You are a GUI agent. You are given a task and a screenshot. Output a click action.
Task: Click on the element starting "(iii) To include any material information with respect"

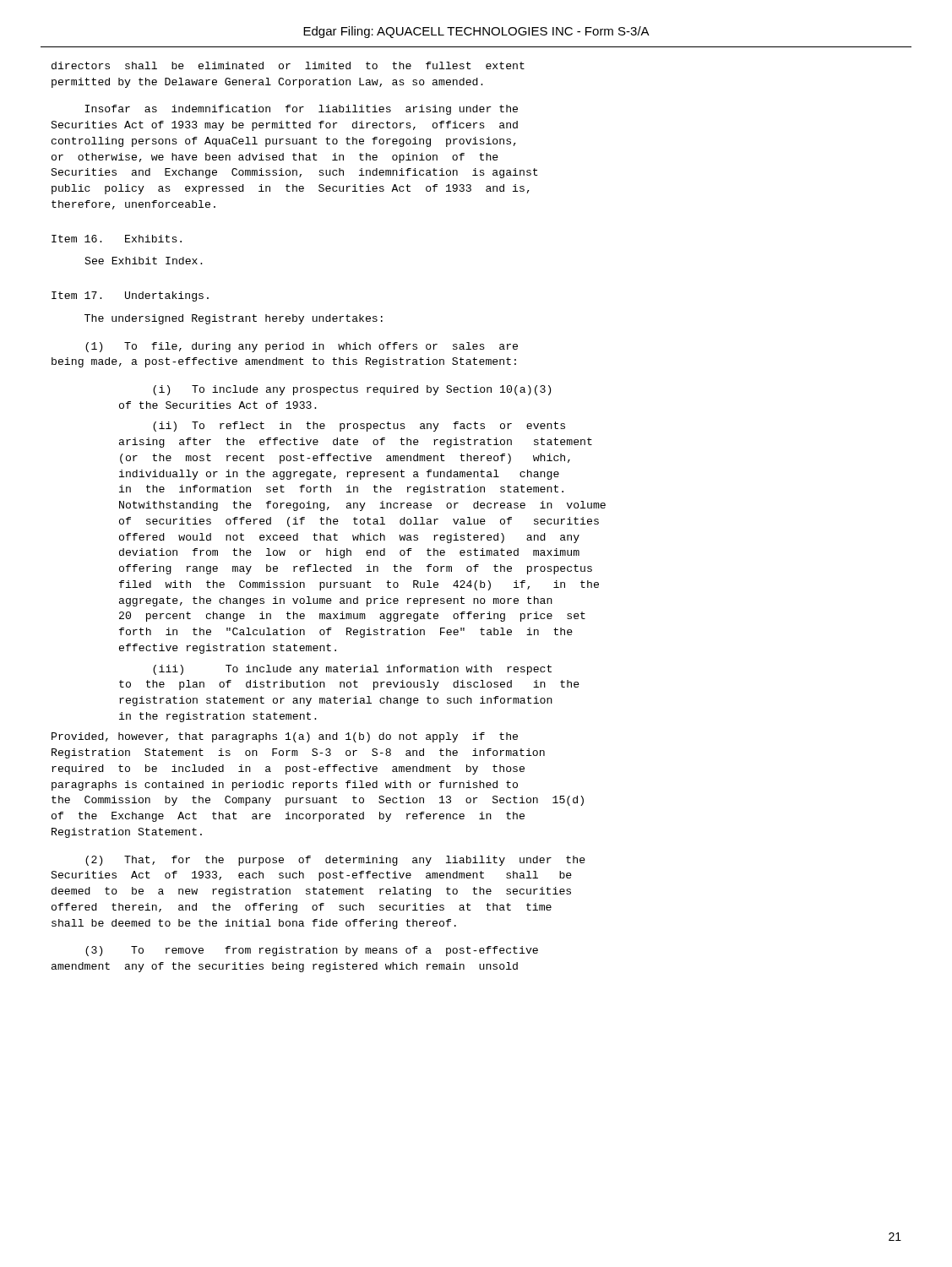tap(349, 693)
